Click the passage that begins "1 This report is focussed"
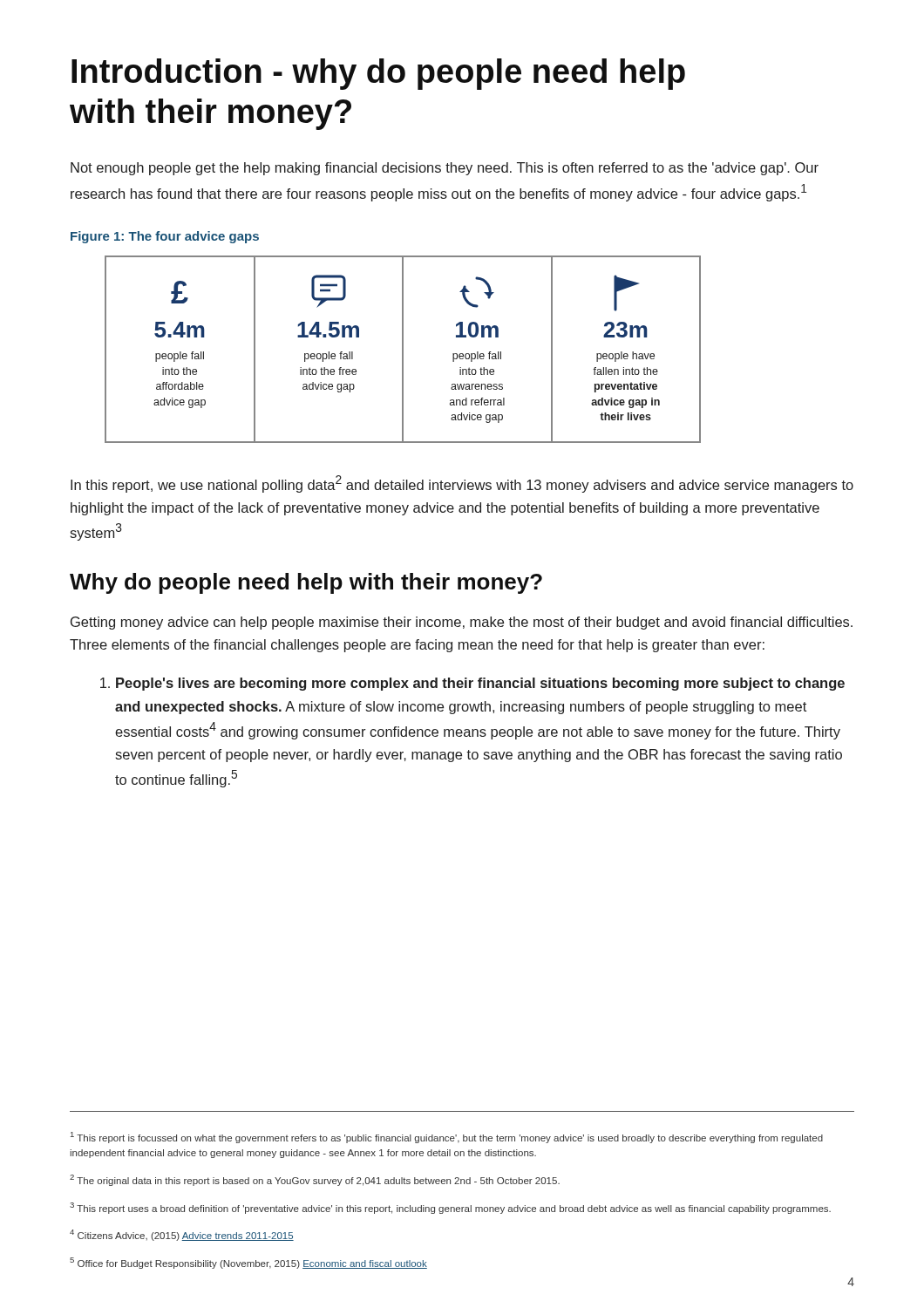Viewport: 924px width, 1308px height. [x=462, y=1145]
